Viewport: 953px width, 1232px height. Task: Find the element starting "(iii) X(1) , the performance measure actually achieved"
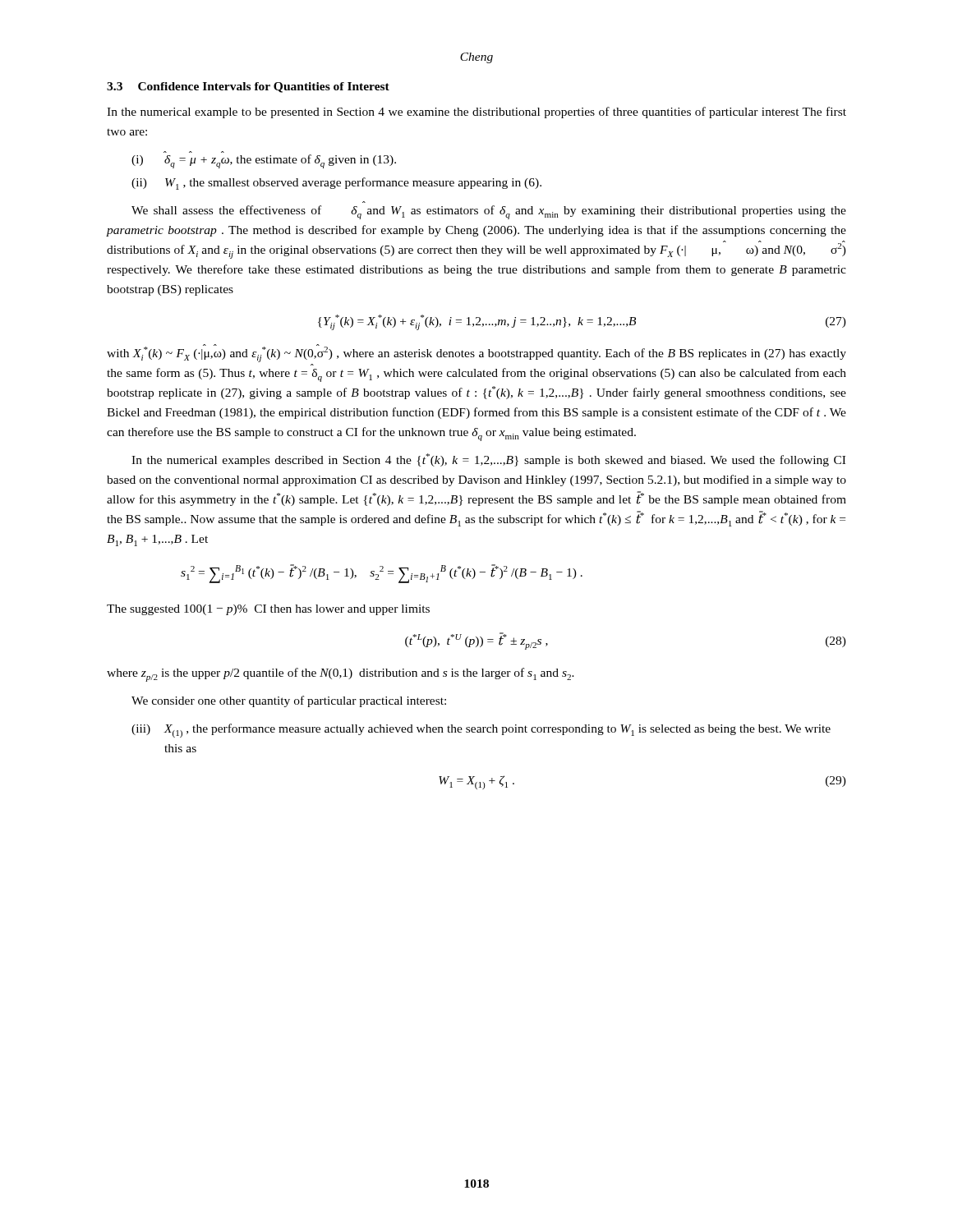tap(489, 739)
